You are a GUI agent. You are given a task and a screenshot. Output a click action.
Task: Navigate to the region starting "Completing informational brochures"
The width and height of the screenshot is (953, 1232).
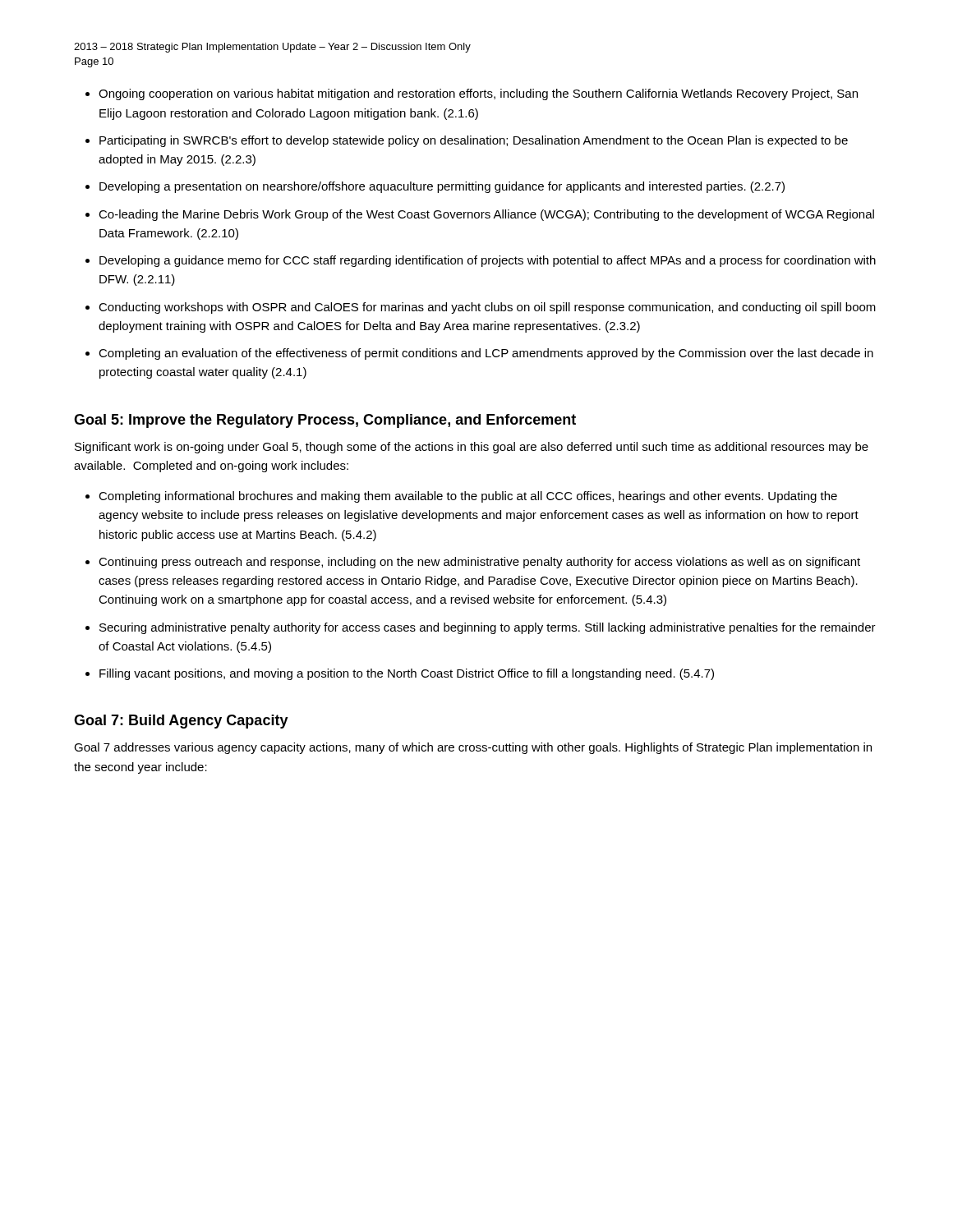tap(478, 515)
